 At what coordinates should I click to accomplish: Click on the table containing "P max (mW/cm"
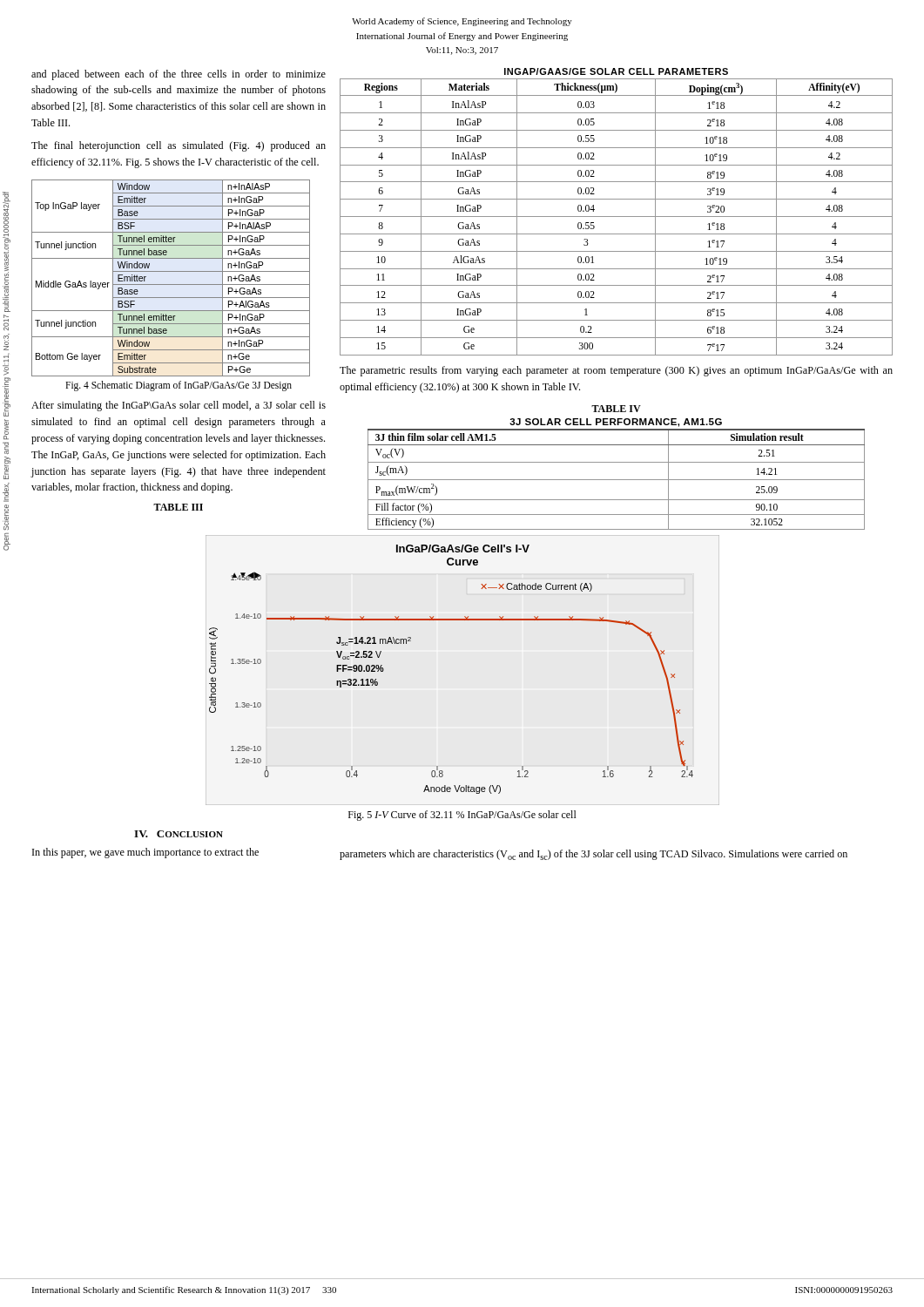tap(616, 473)
